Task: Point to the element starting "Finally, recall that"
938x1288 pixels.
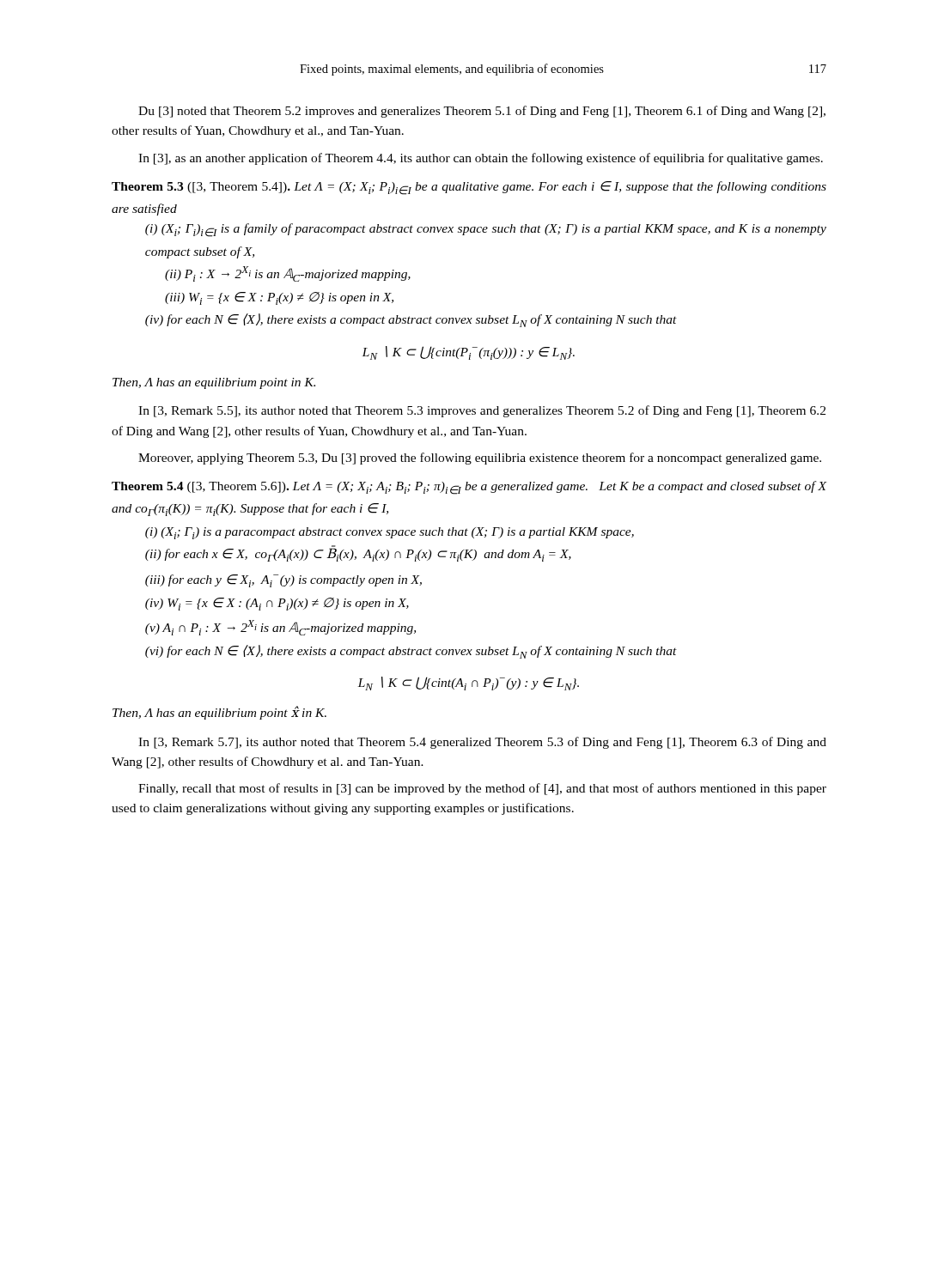Action: 469,798
